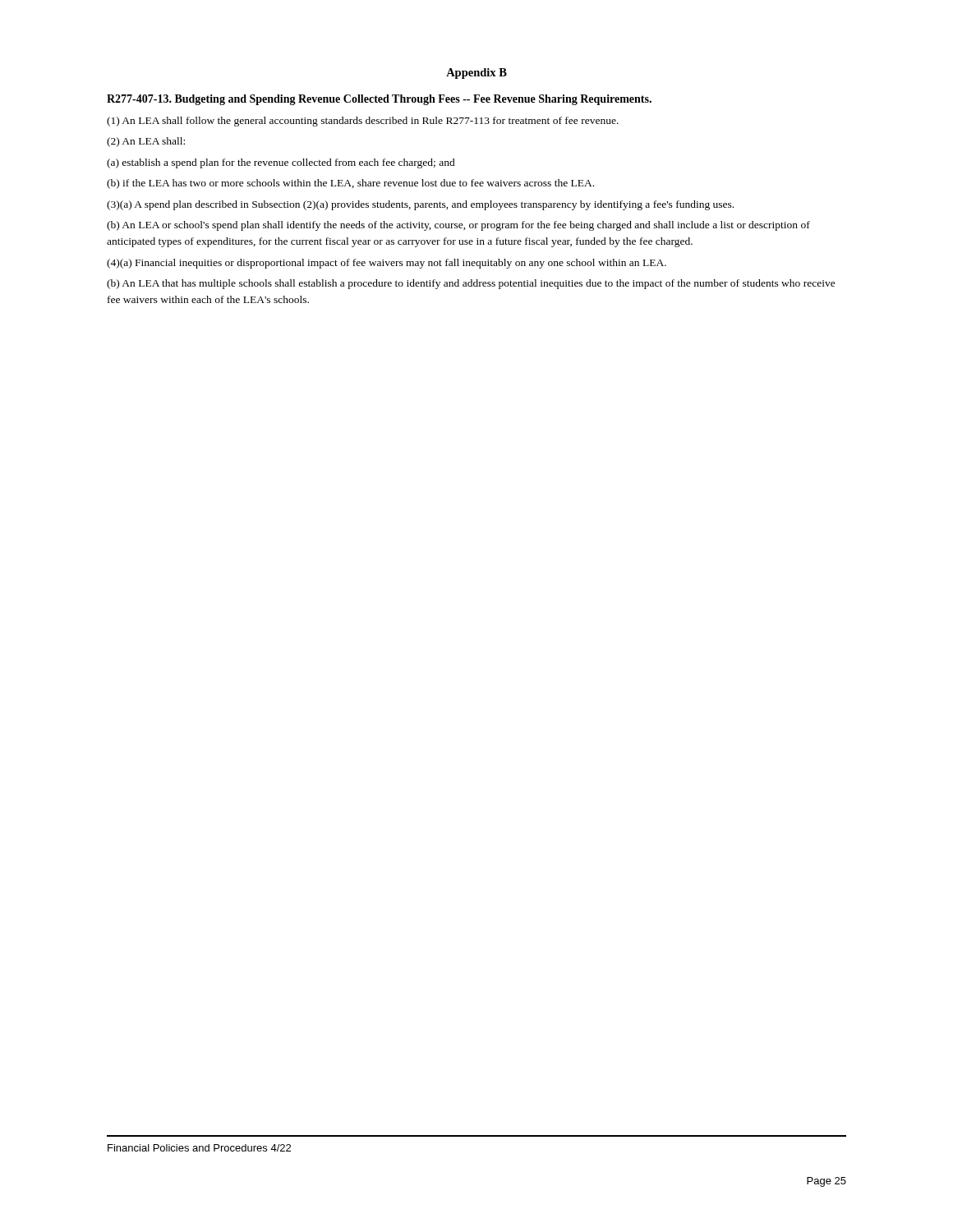953x1232 pixels.
Task: Click on the list item containing "(a) establish a"
Action: (x=281, y=162)
